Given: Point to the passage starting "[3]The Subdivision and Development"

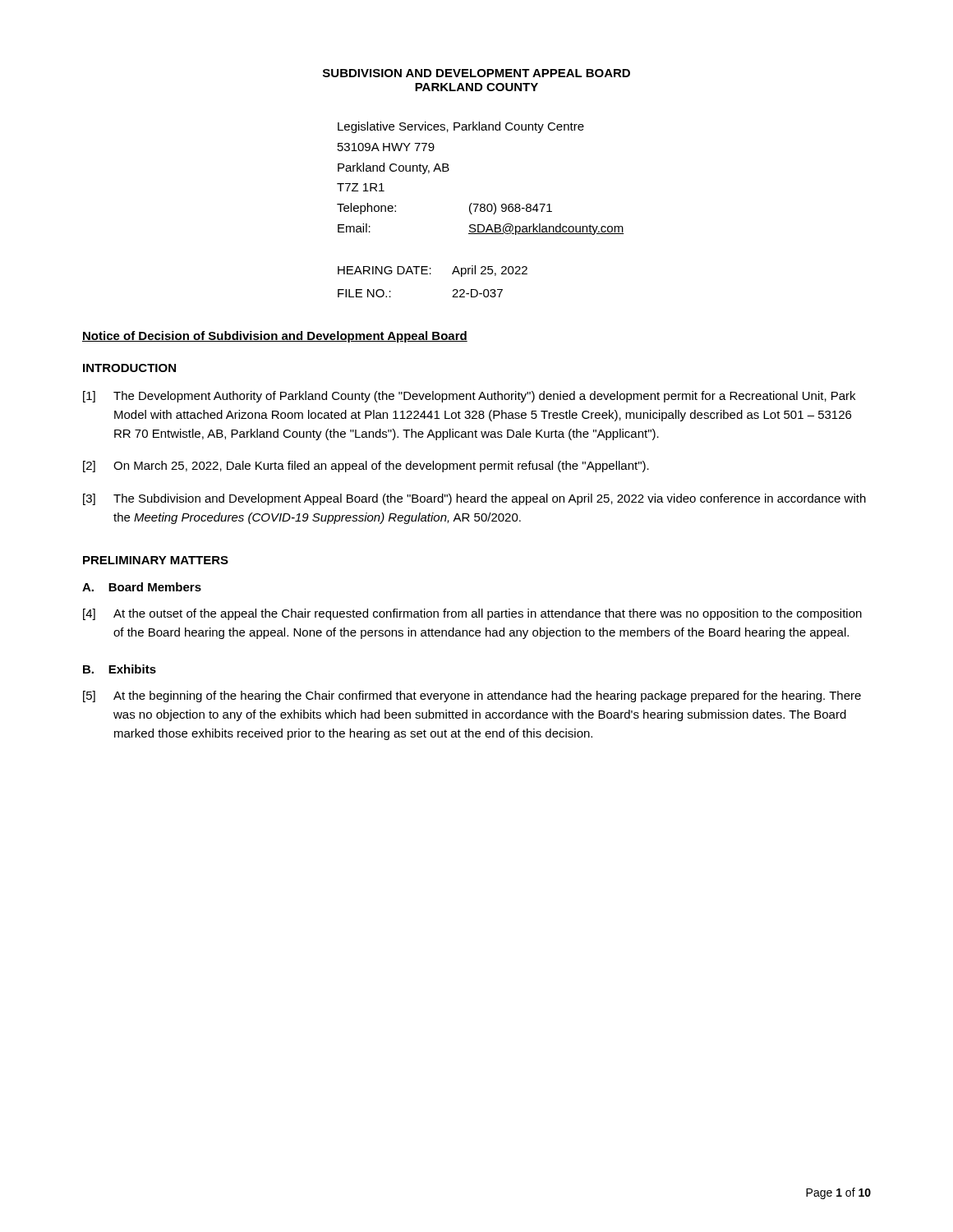Looking at the screenshot, I should pyautogui.click(x=475, y=507).
